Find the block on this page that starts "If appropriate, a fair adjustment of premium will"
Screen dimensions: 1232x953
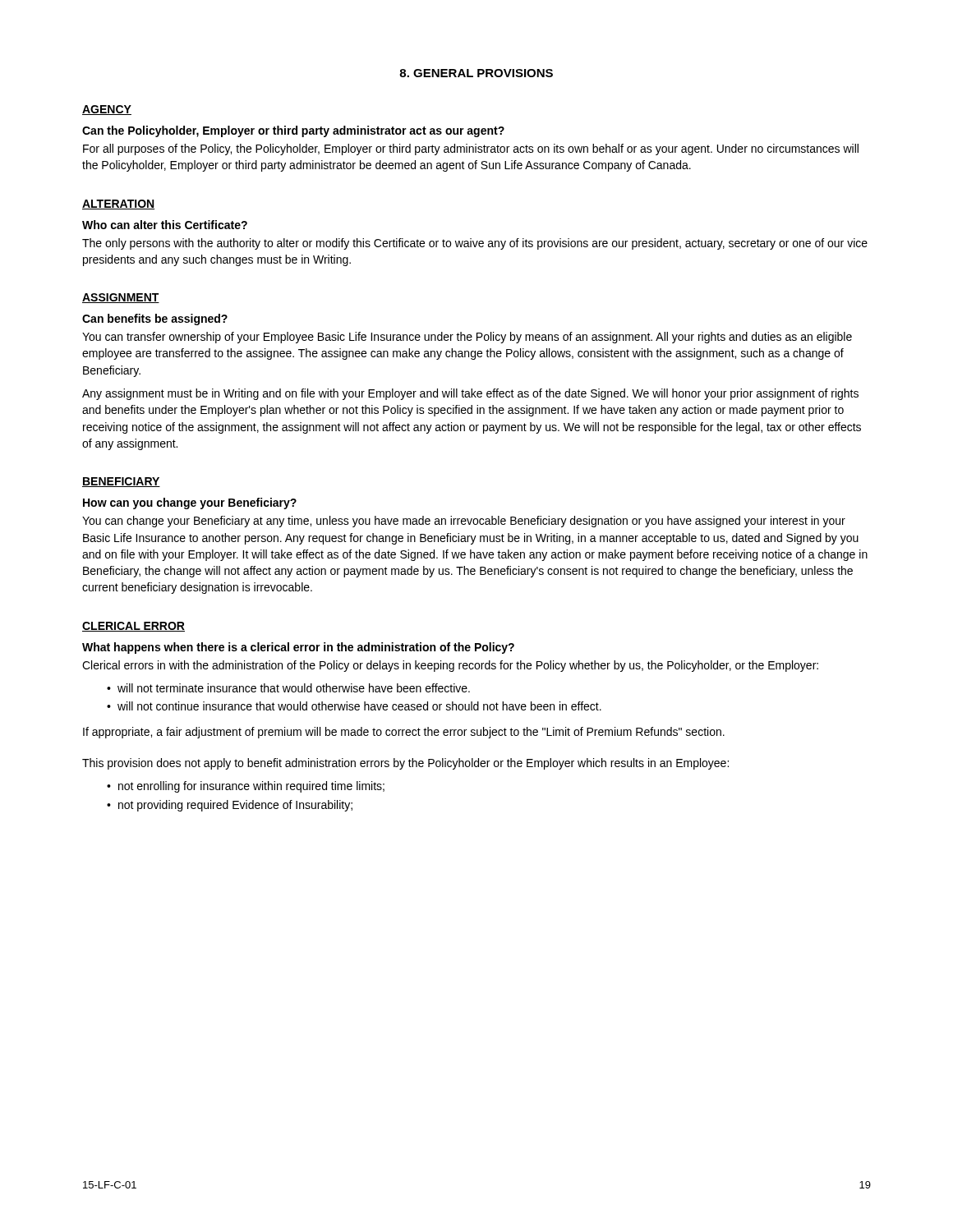point(404,732)
